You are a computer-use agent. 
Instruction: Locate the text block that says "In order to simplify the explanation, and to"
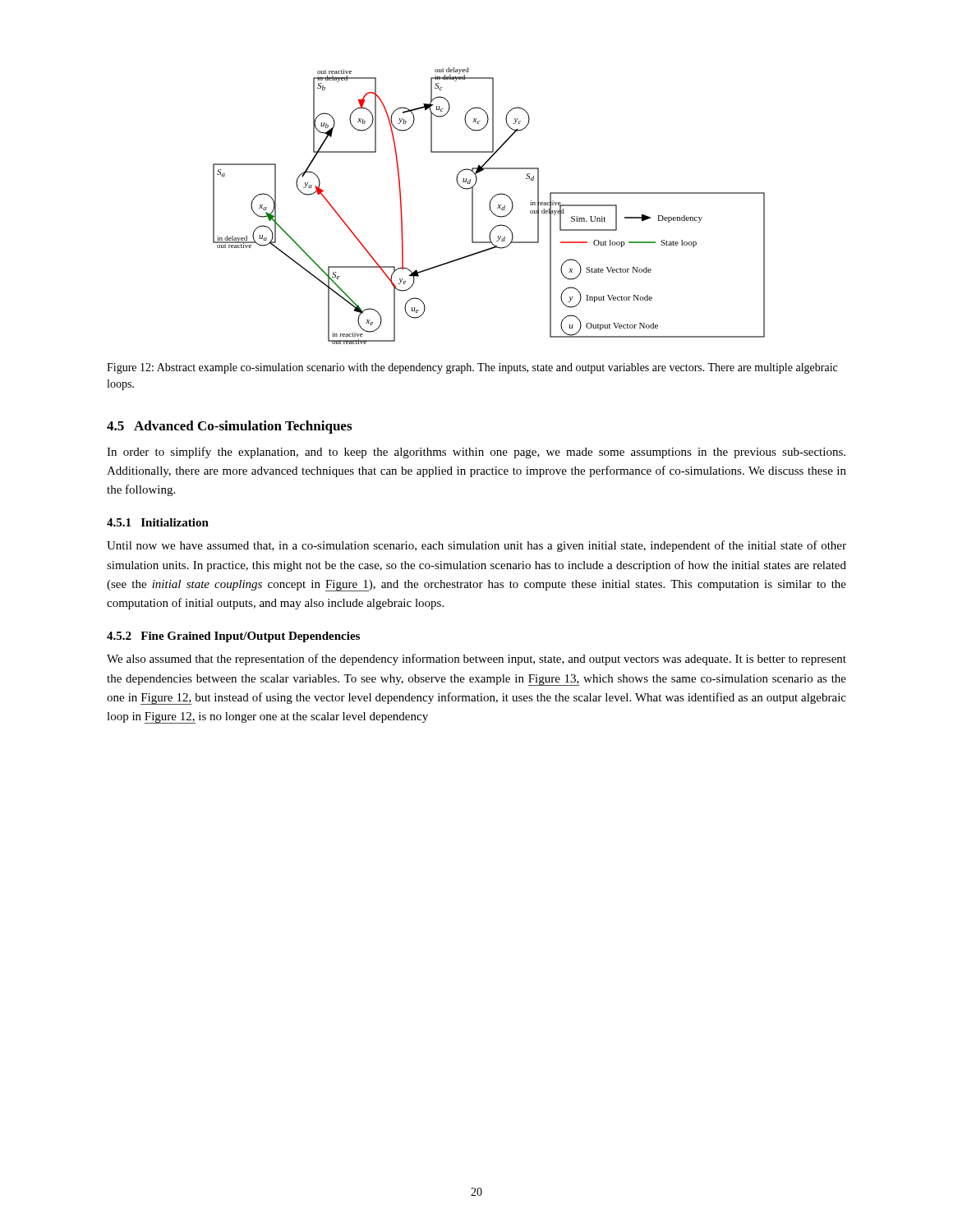click(x=476, y=471)
